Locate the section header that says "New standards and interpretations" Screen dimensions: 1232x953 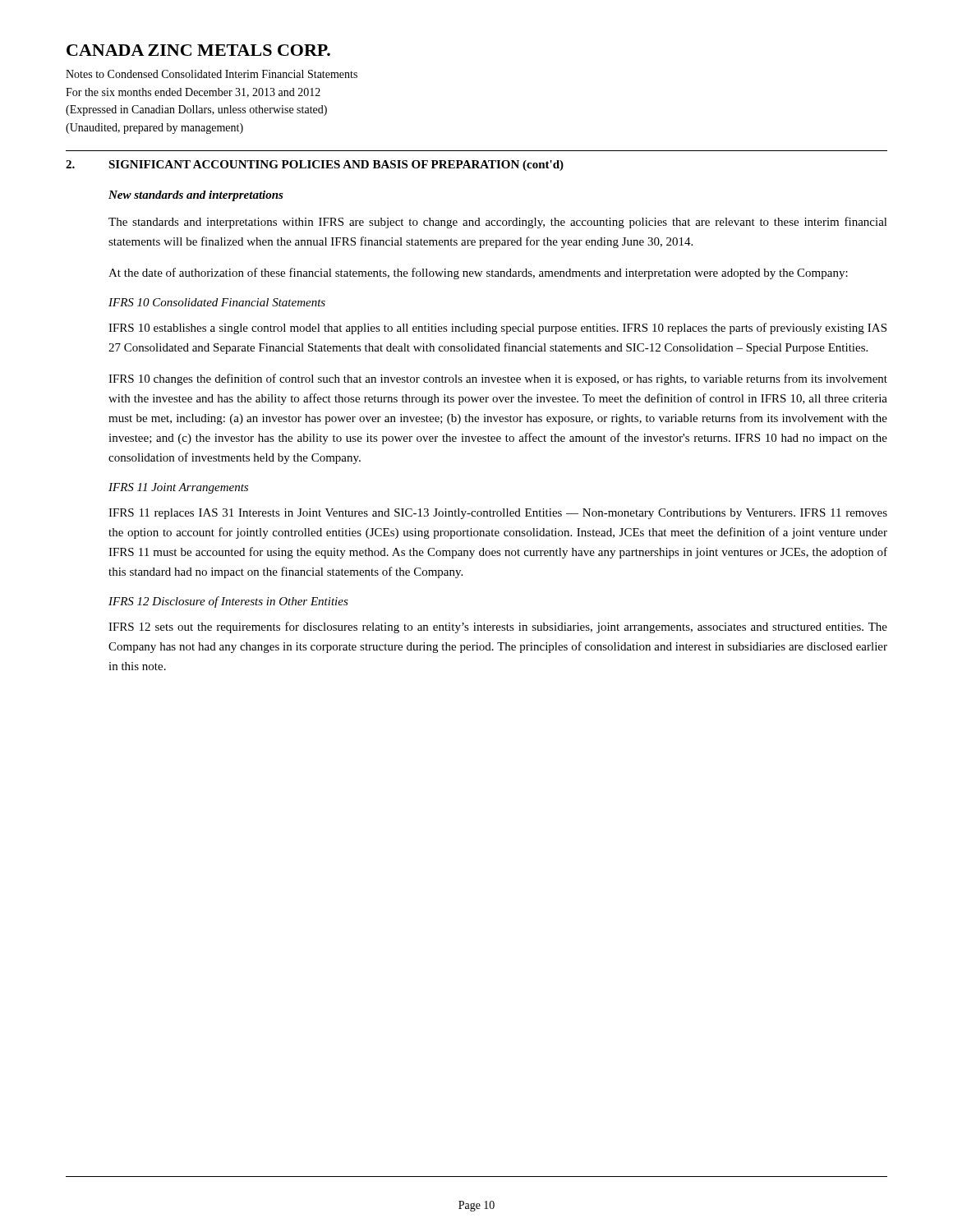point(196,195)
